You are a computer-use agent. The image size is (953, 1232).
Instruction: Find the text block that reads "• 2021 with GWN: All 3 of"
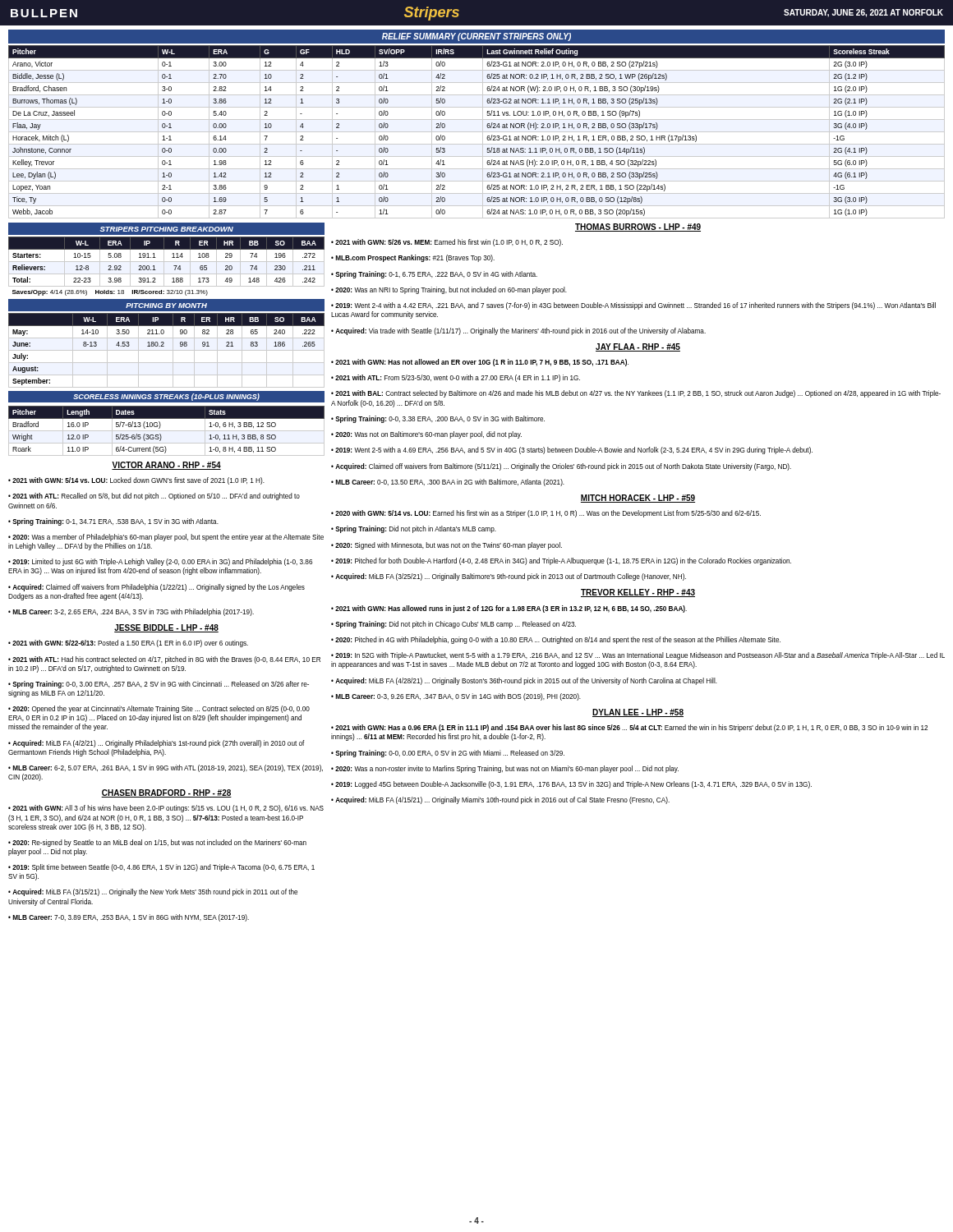(x=166, y=863)
